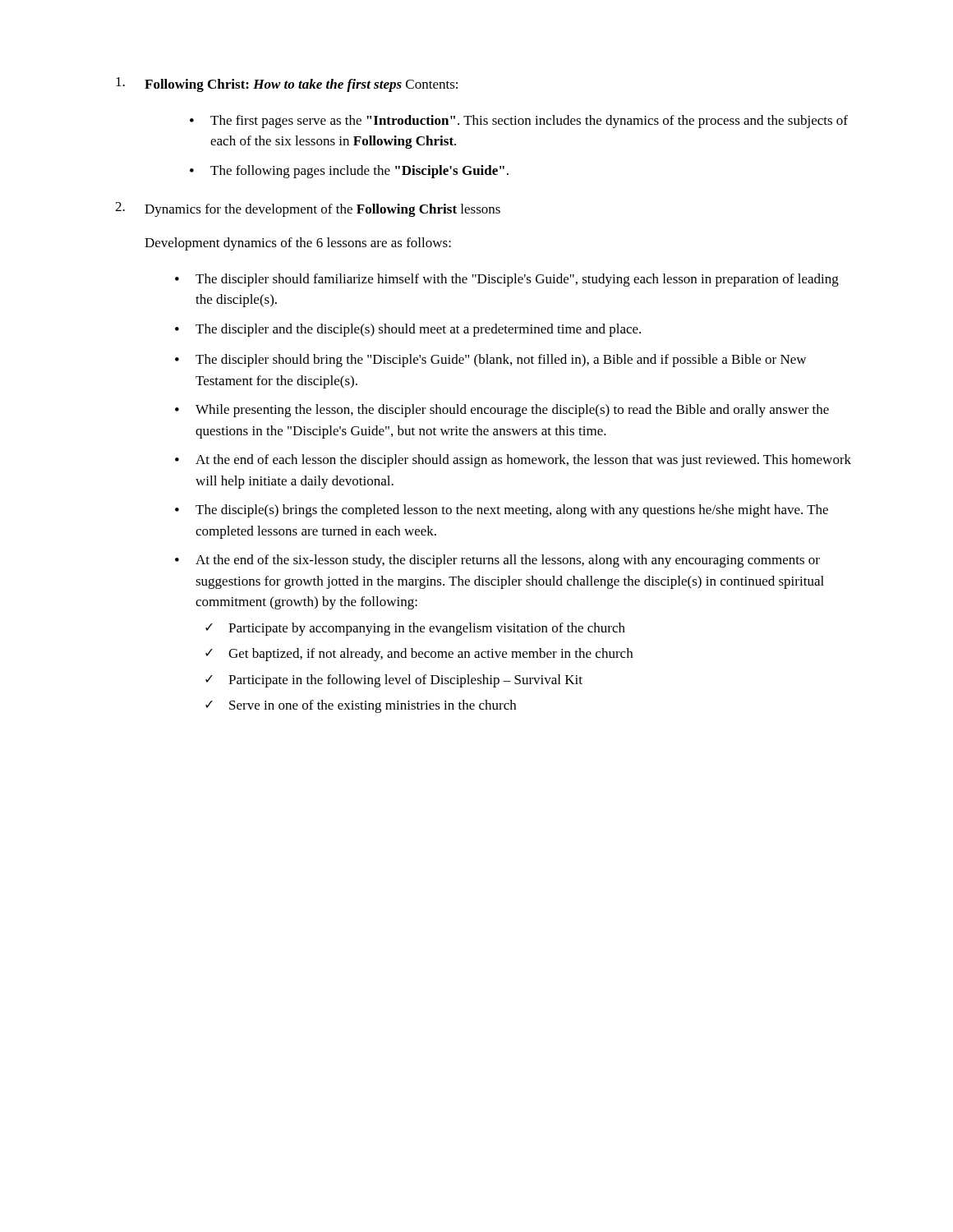Viewport: 953px width, 1232px height.
Task: Find the text block with the text "Development dynamics of"
Action: point(298,242)
